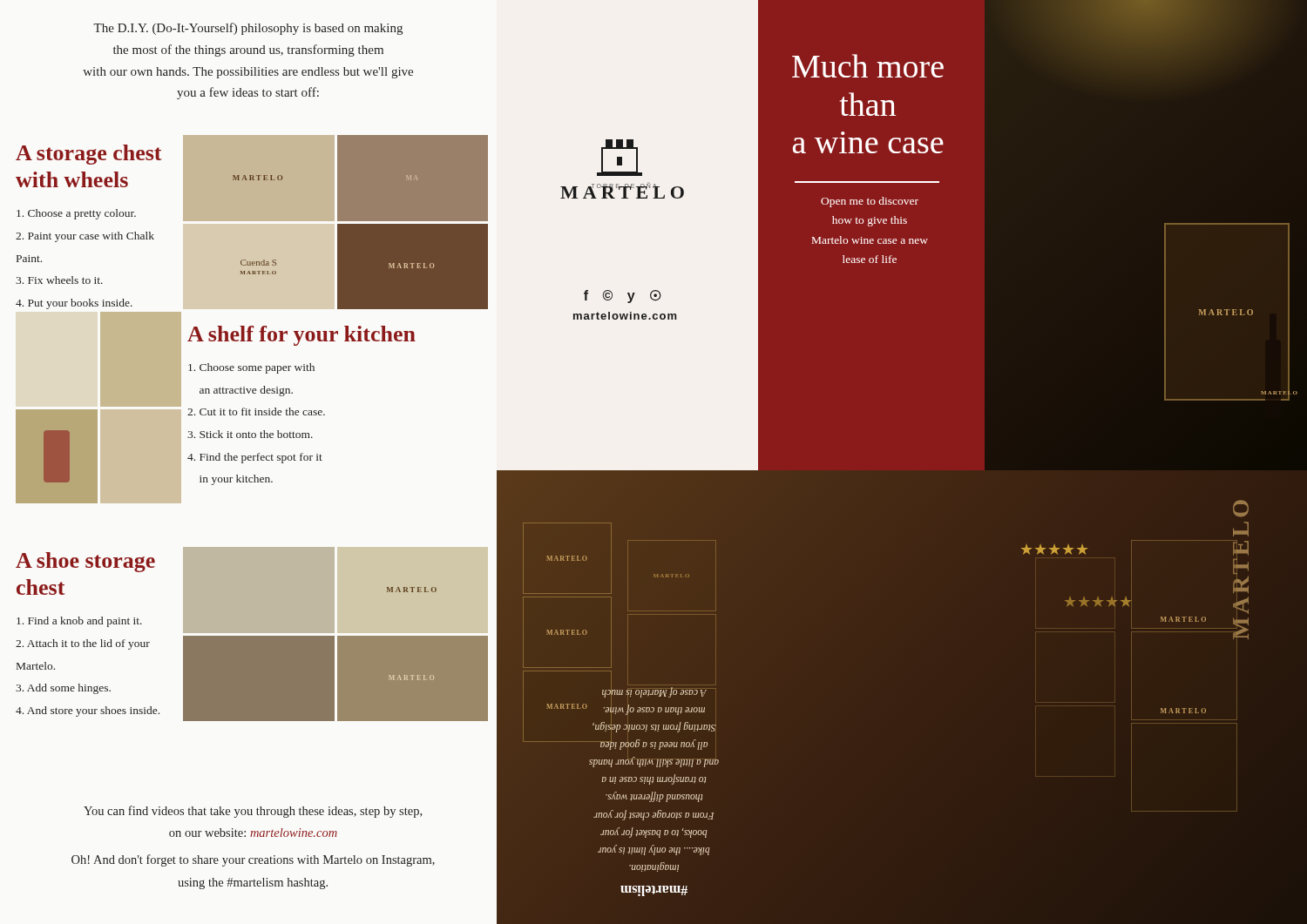Image resolution: width=1307 pixels, height=924 pixels.
Task: Click on the text block that reads "You can find videos that take"
Action: tap(253, 821)
